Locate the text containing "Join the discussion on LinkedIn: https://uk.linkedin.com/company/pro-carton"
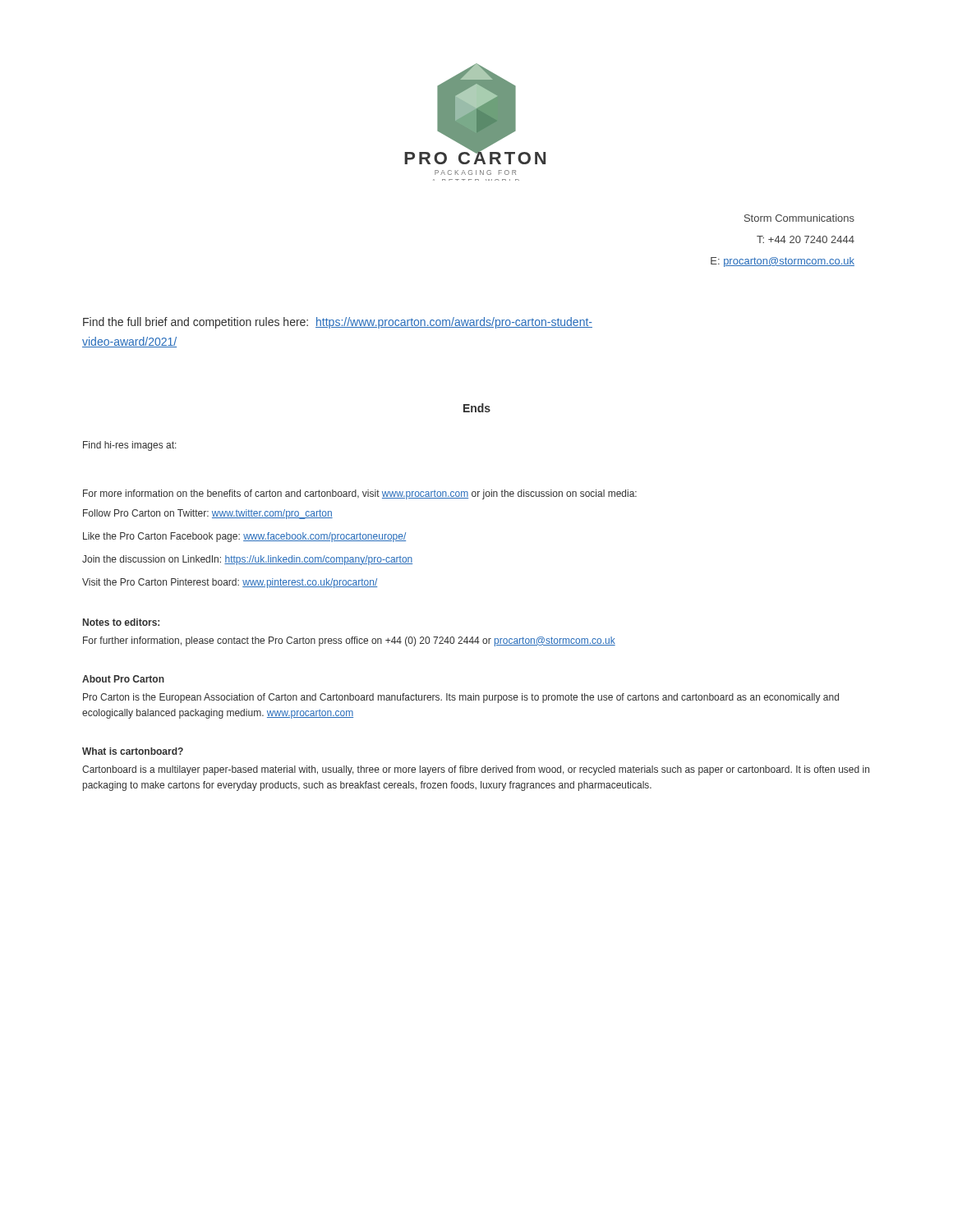 (247, 559)
